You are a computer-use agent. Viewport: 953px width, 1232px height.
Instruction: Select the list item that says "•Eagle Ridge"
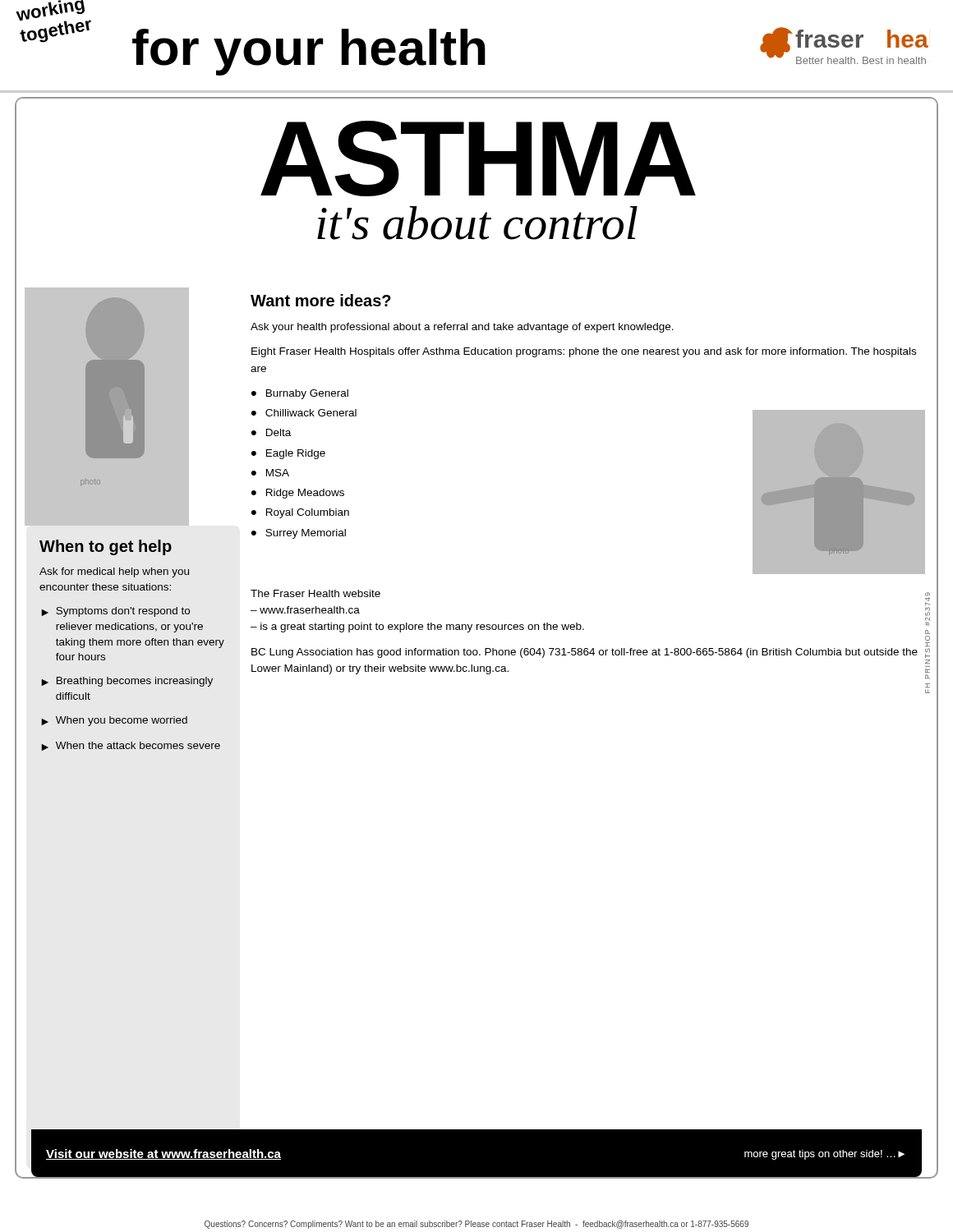click(x=288, y=453)
